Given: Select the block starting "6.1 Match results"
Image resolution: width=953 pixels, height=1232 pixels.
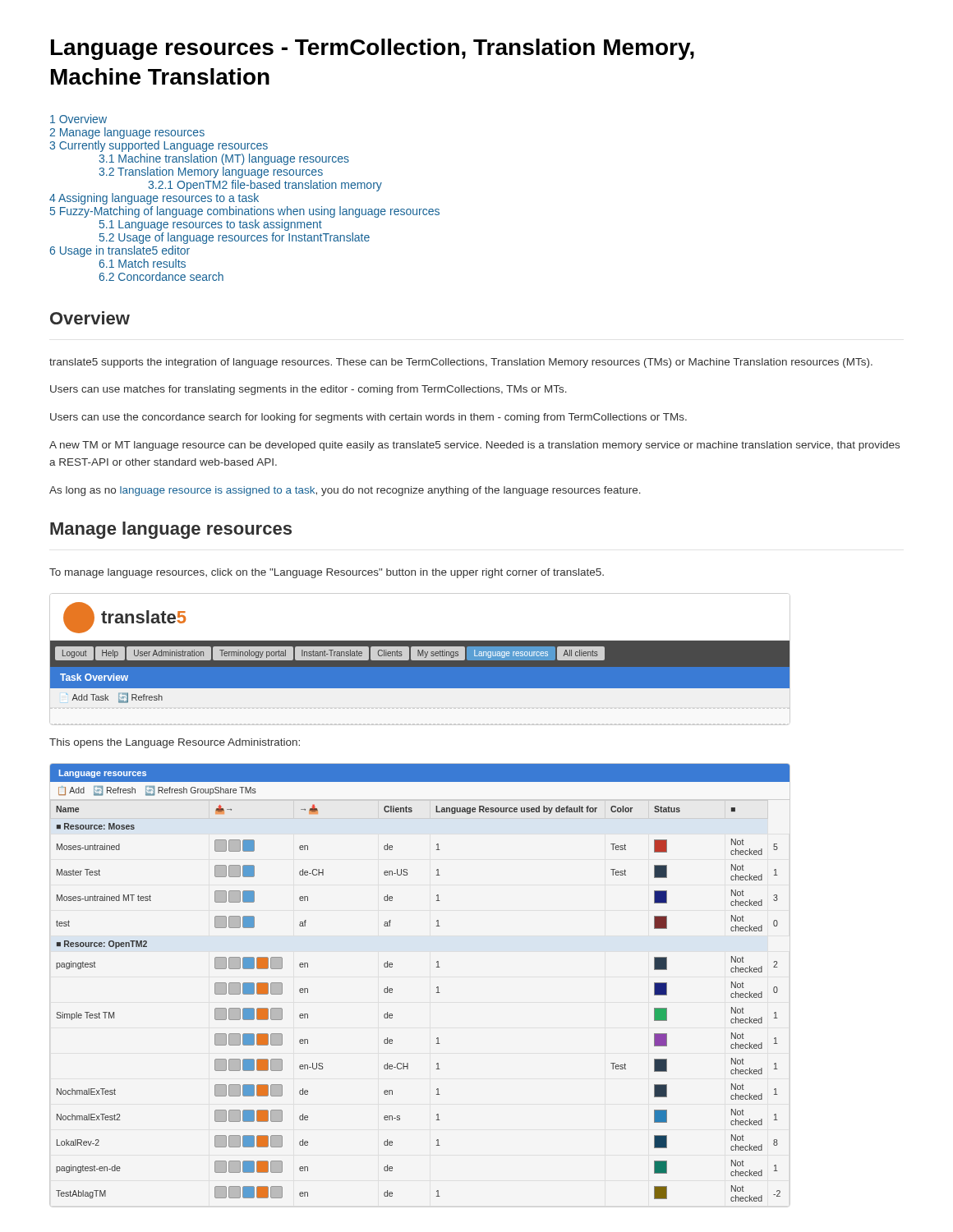Looking at the screenshot, I should [x=143, y=263].
